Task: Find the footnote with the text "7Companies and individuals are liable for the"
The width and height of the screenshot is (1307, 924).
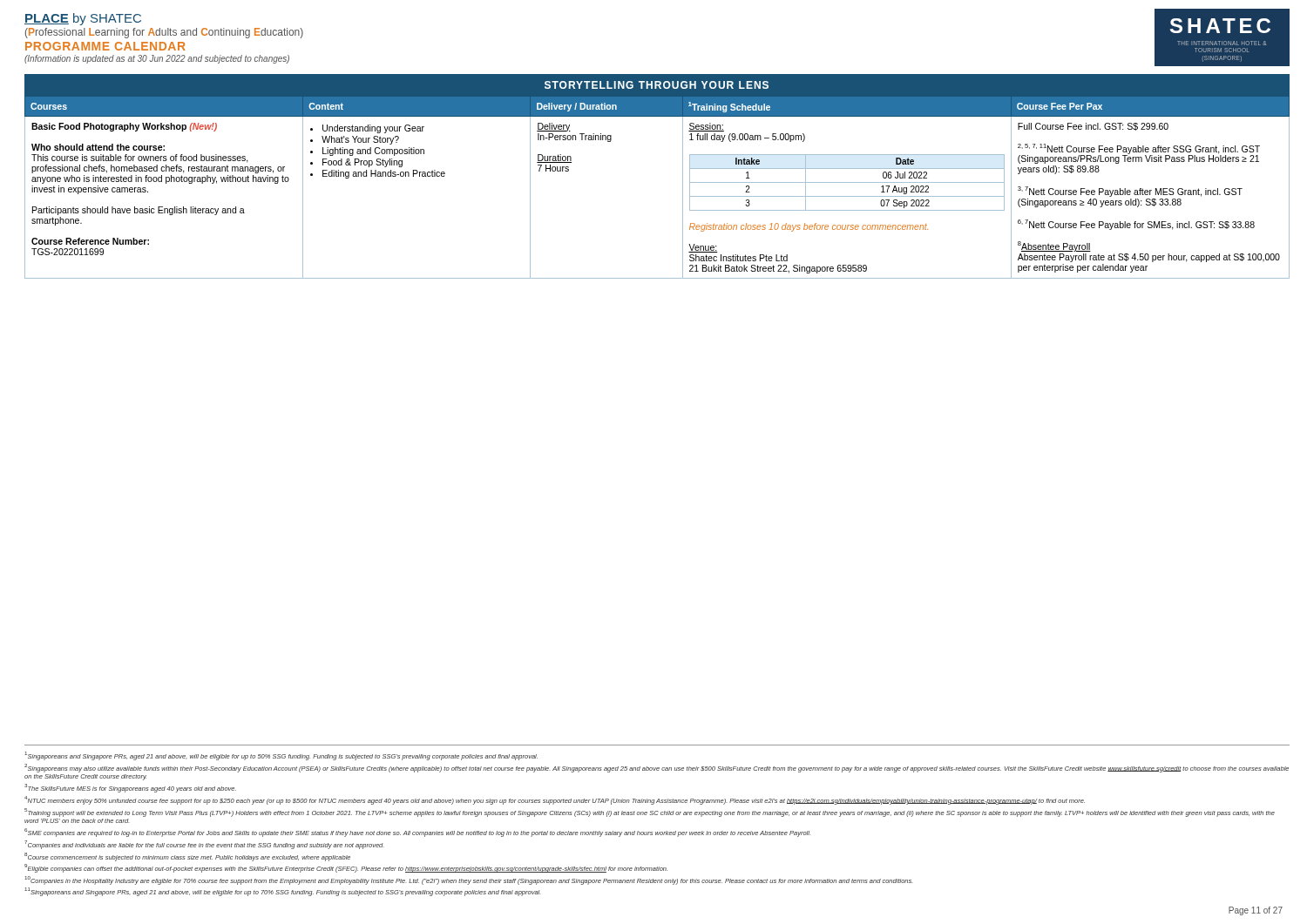Action: coord(204,844)
